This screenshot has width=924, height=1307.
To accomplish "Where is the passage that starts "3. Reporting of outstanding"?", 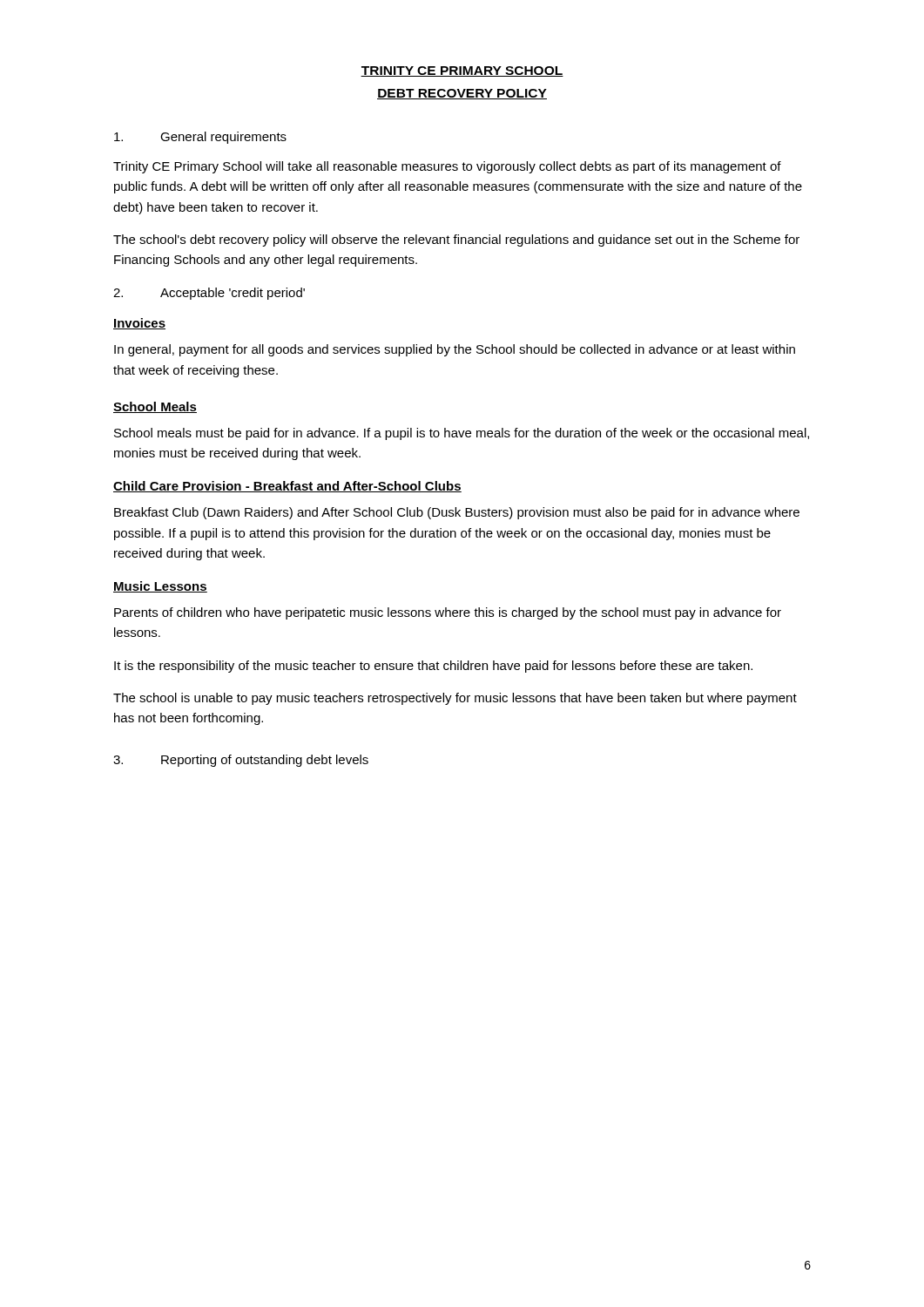I will [x=241, y=760].
